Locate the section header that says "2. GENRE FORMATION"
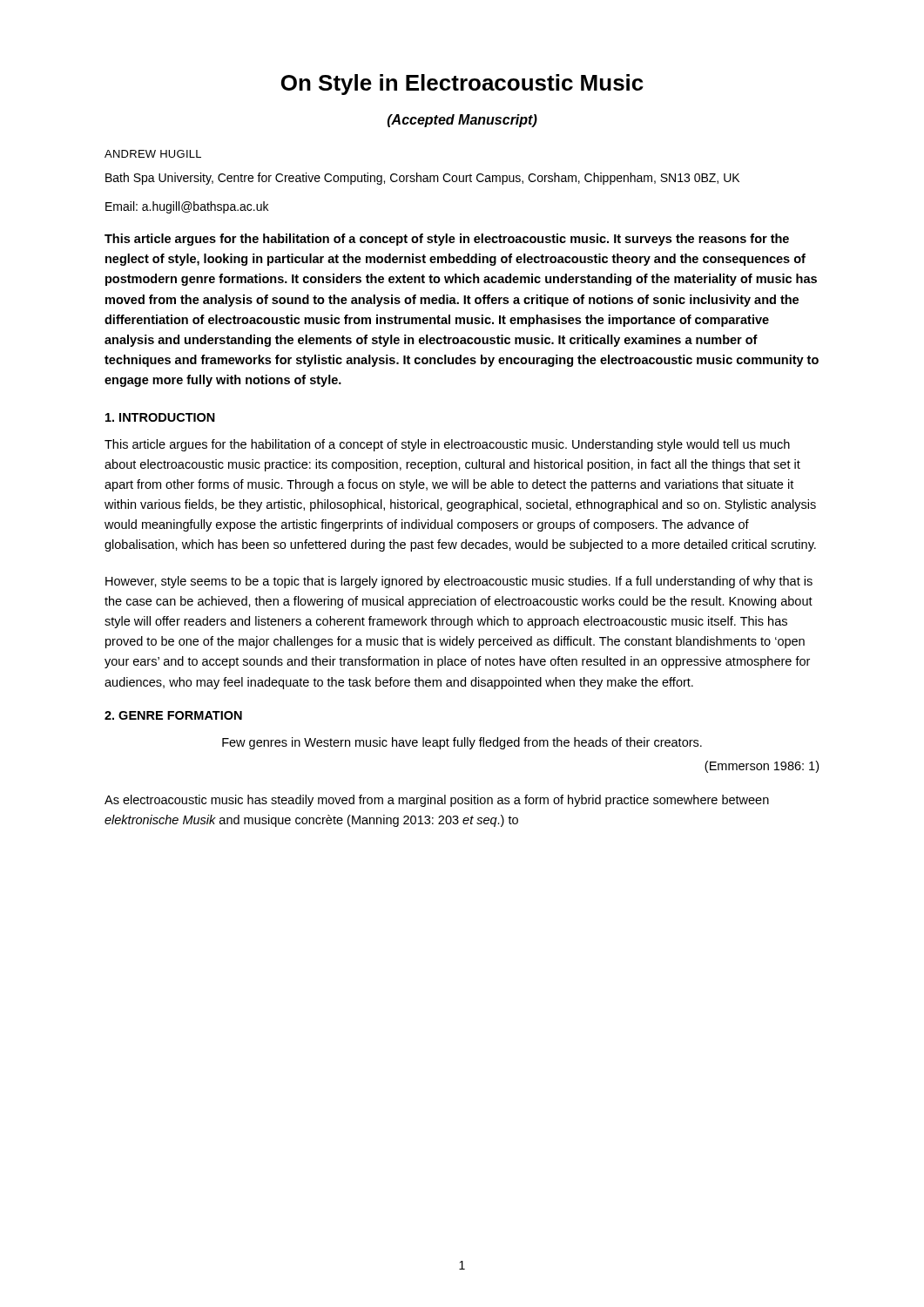Image resolution: width=924 pixels, height=1307 pixels. [x=173, y=715]
